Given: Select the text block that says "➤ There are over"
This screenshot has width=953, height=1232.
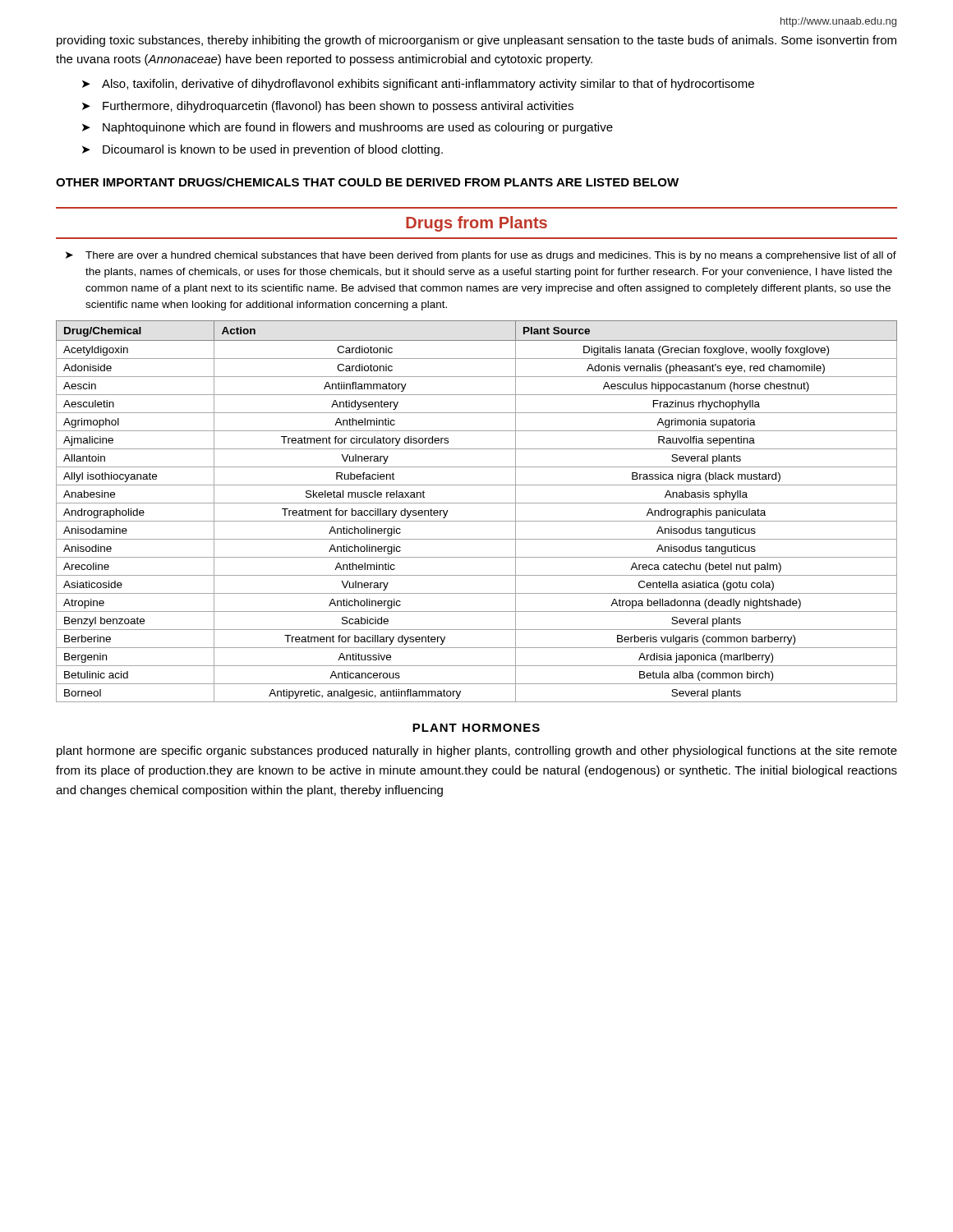Looking at the screenshot, I should click(x=481, y=280).
